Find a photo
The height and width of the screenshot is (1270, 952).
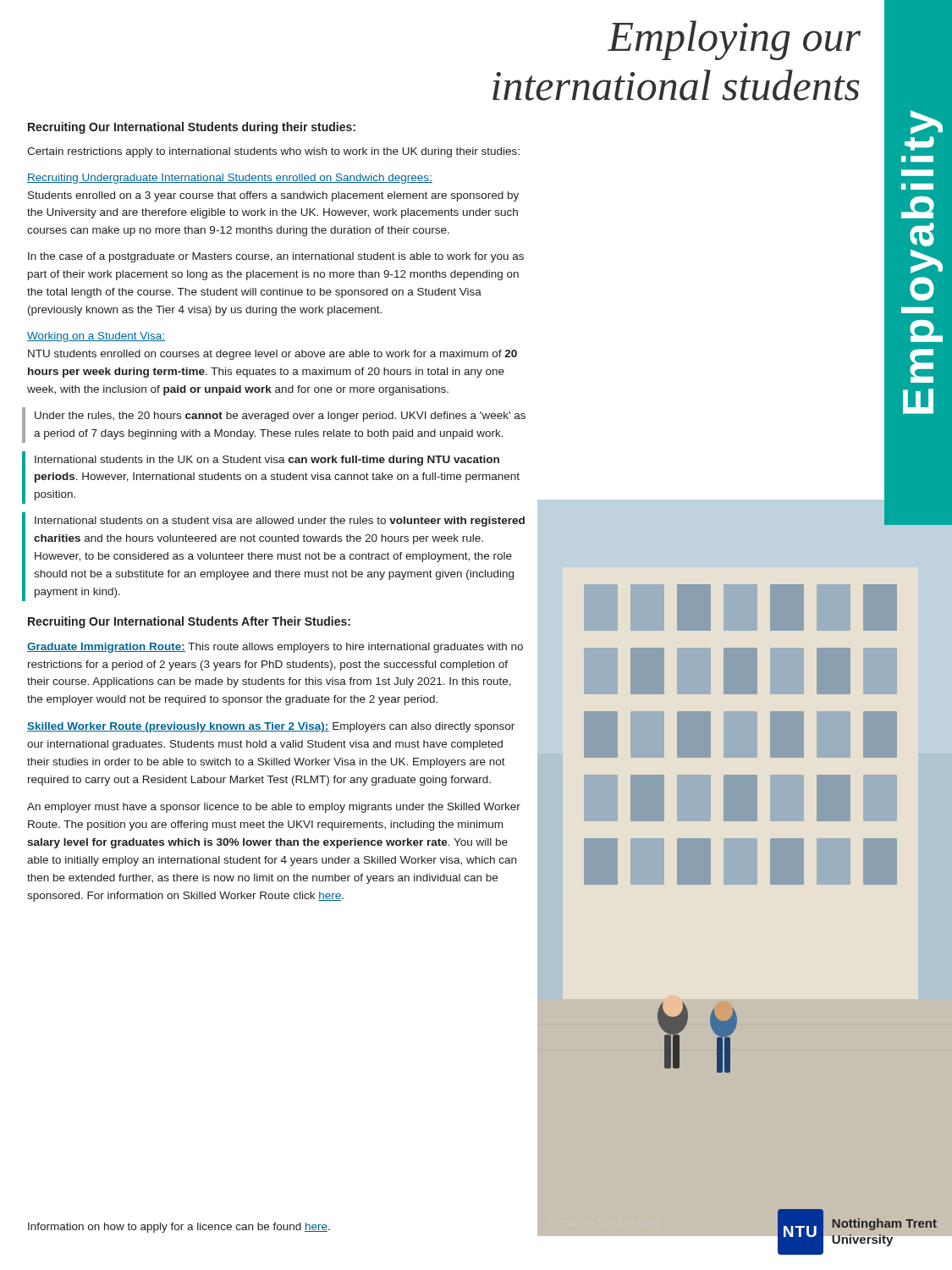click(x=745, y=868)
